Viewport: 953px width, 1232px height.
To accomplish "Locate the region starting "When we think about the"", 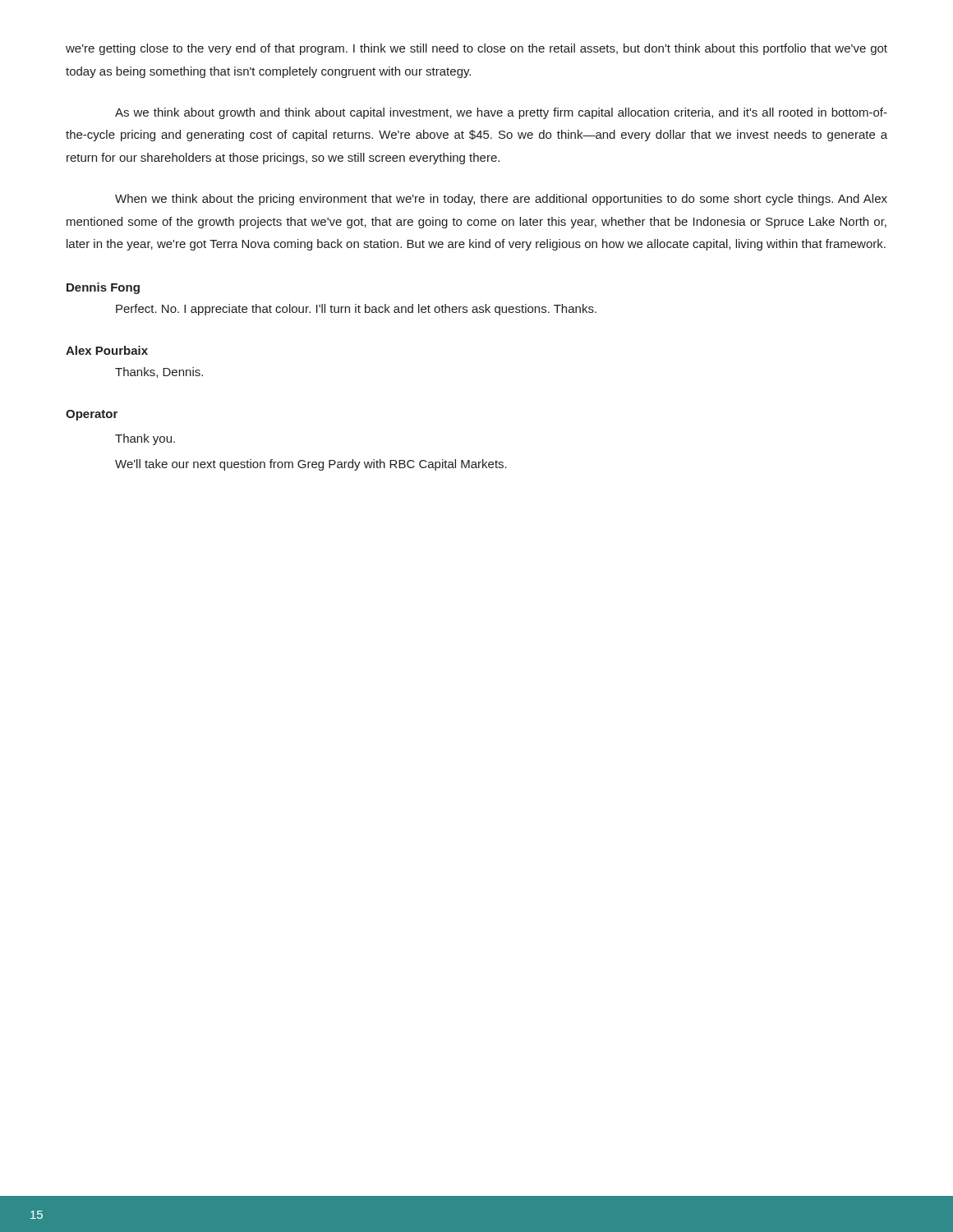I will click(476, 221).
